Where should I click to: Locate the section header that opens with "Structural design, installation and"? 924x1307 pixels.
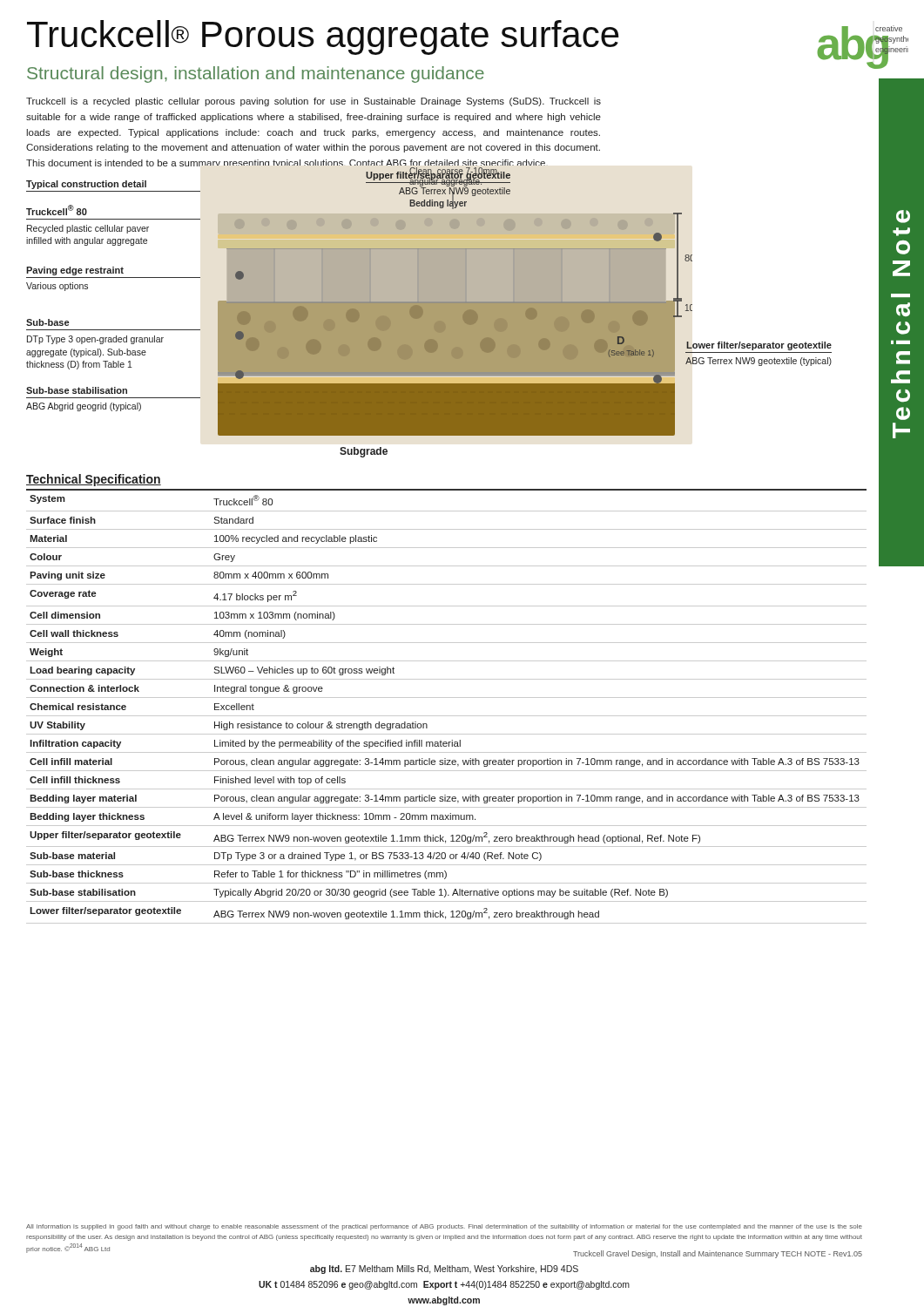coord(255,73)
